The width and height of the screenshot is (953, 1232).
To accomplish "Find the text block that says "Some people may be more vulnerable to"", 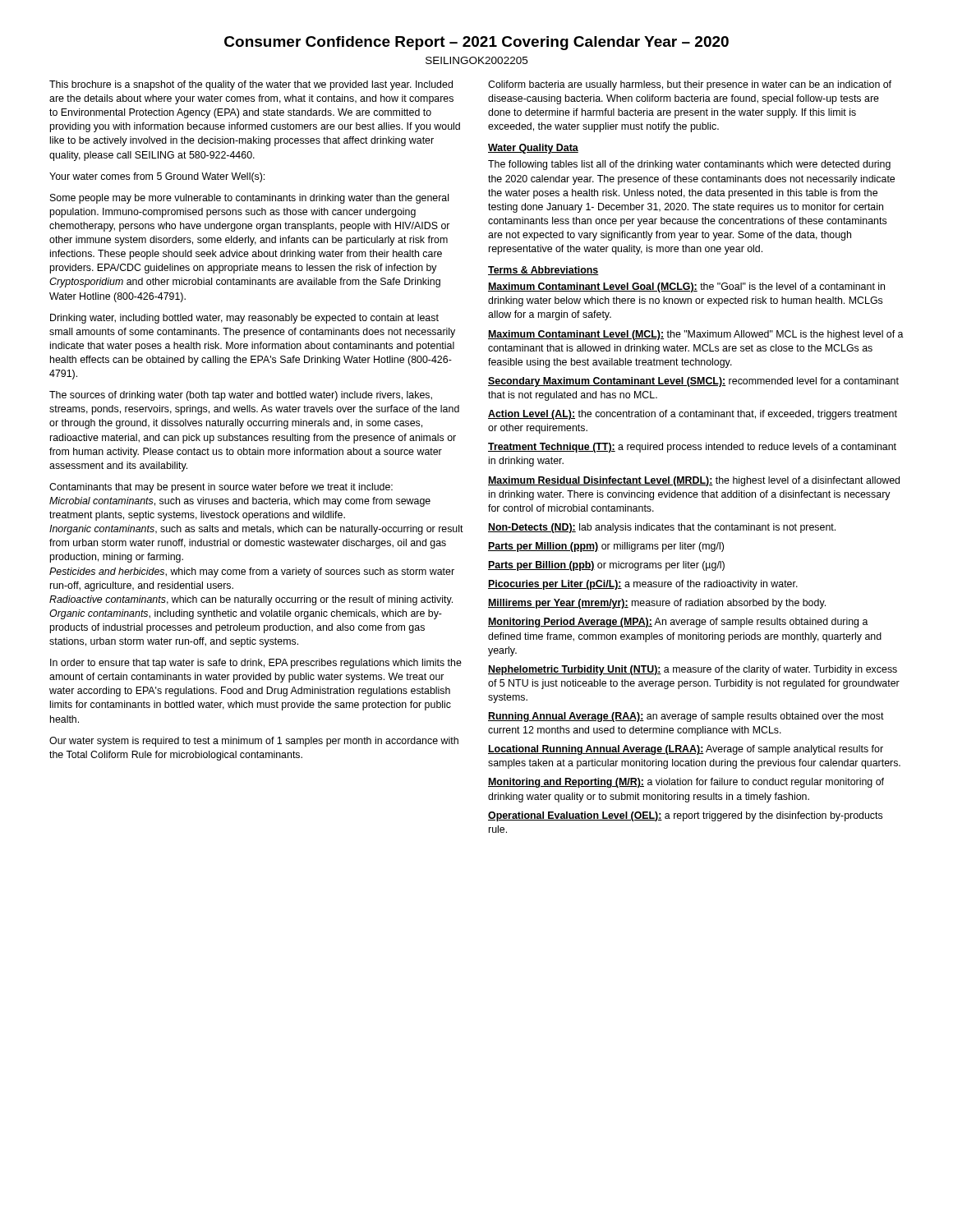I will tap(257, 247).
